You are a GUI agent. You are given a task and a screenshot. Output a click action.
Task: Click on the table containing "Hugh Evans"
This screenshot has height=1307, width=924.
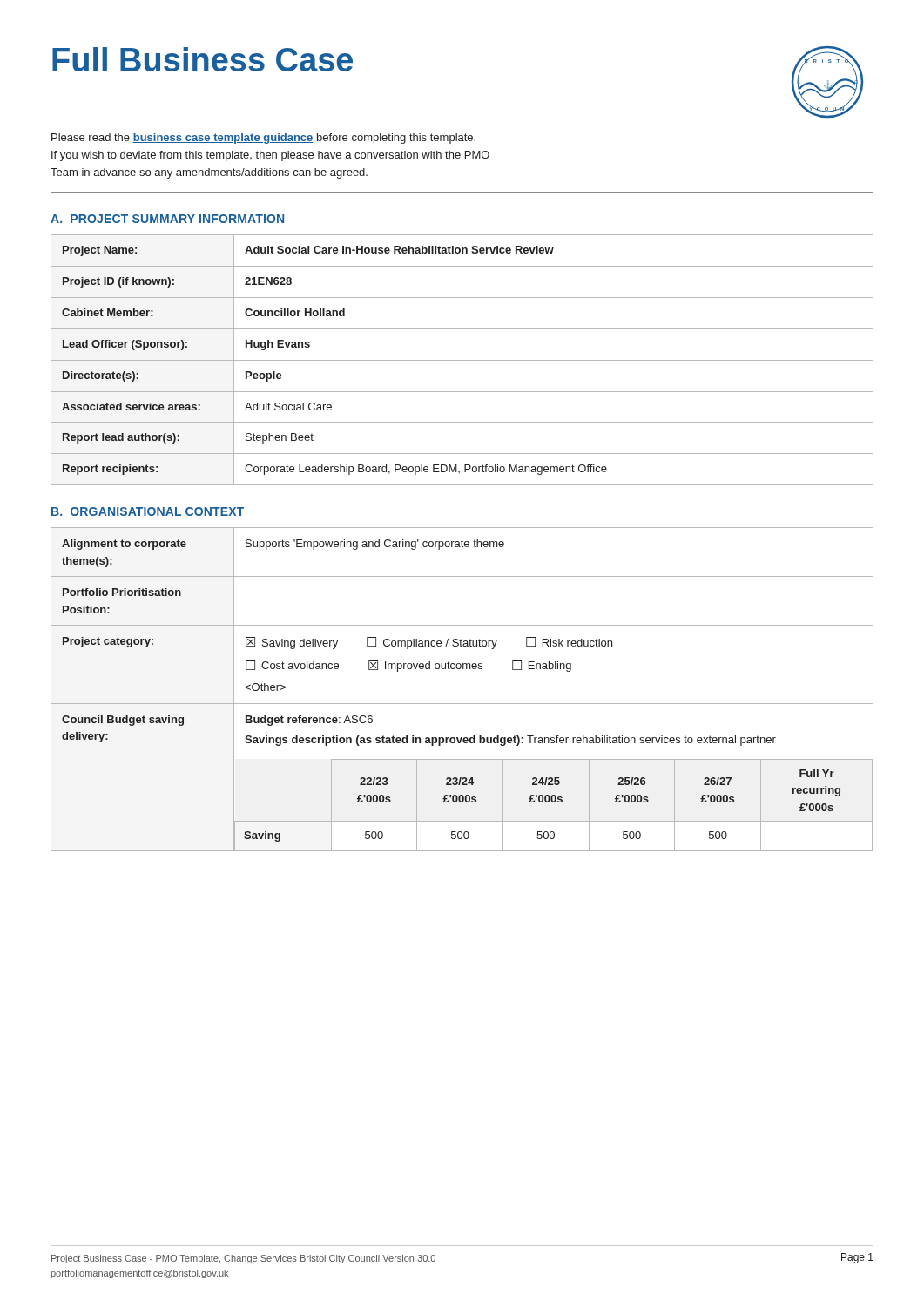coord(462,360)
